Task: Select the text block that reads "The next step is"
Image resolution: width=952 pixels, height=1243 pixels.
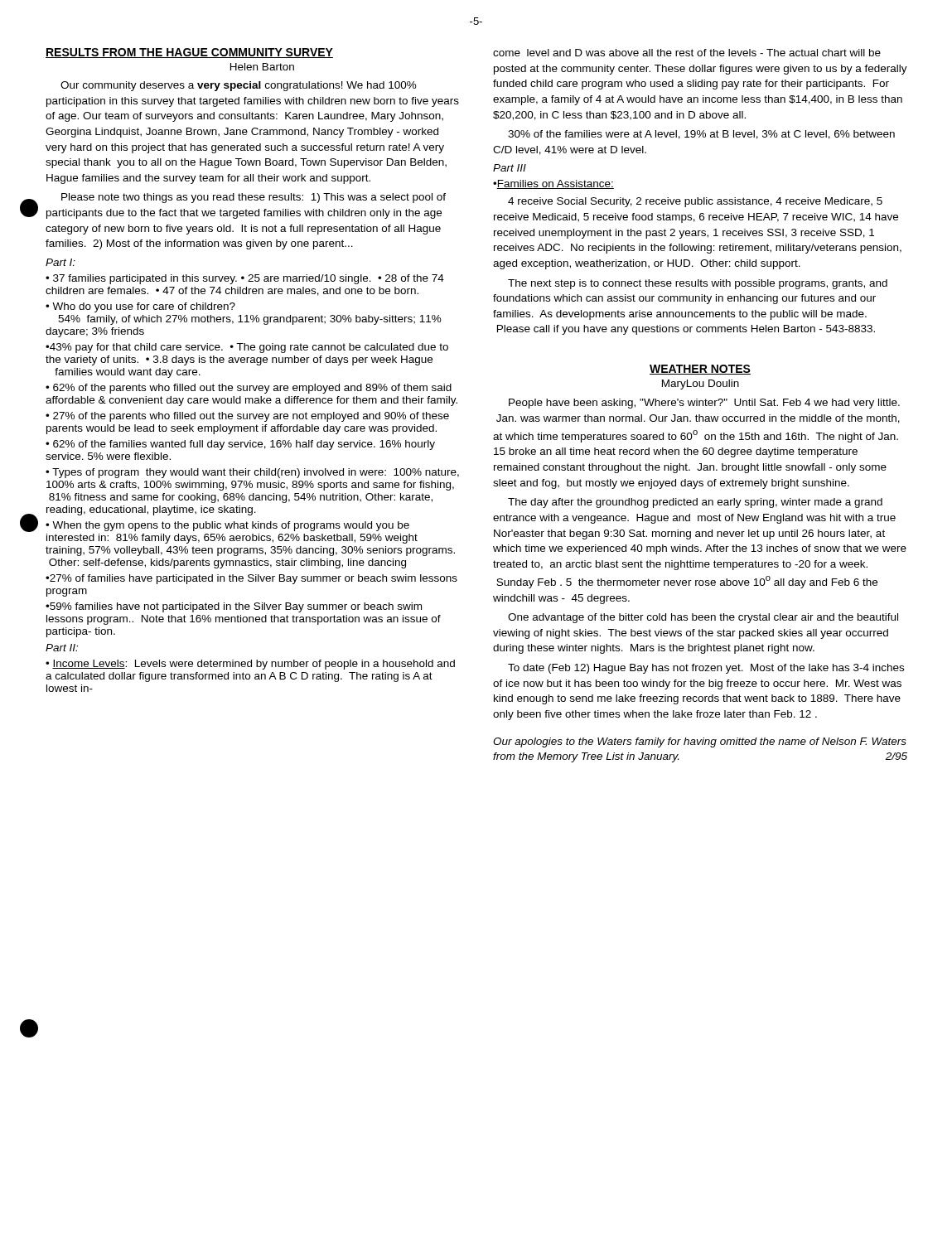Action: [690, 306]
